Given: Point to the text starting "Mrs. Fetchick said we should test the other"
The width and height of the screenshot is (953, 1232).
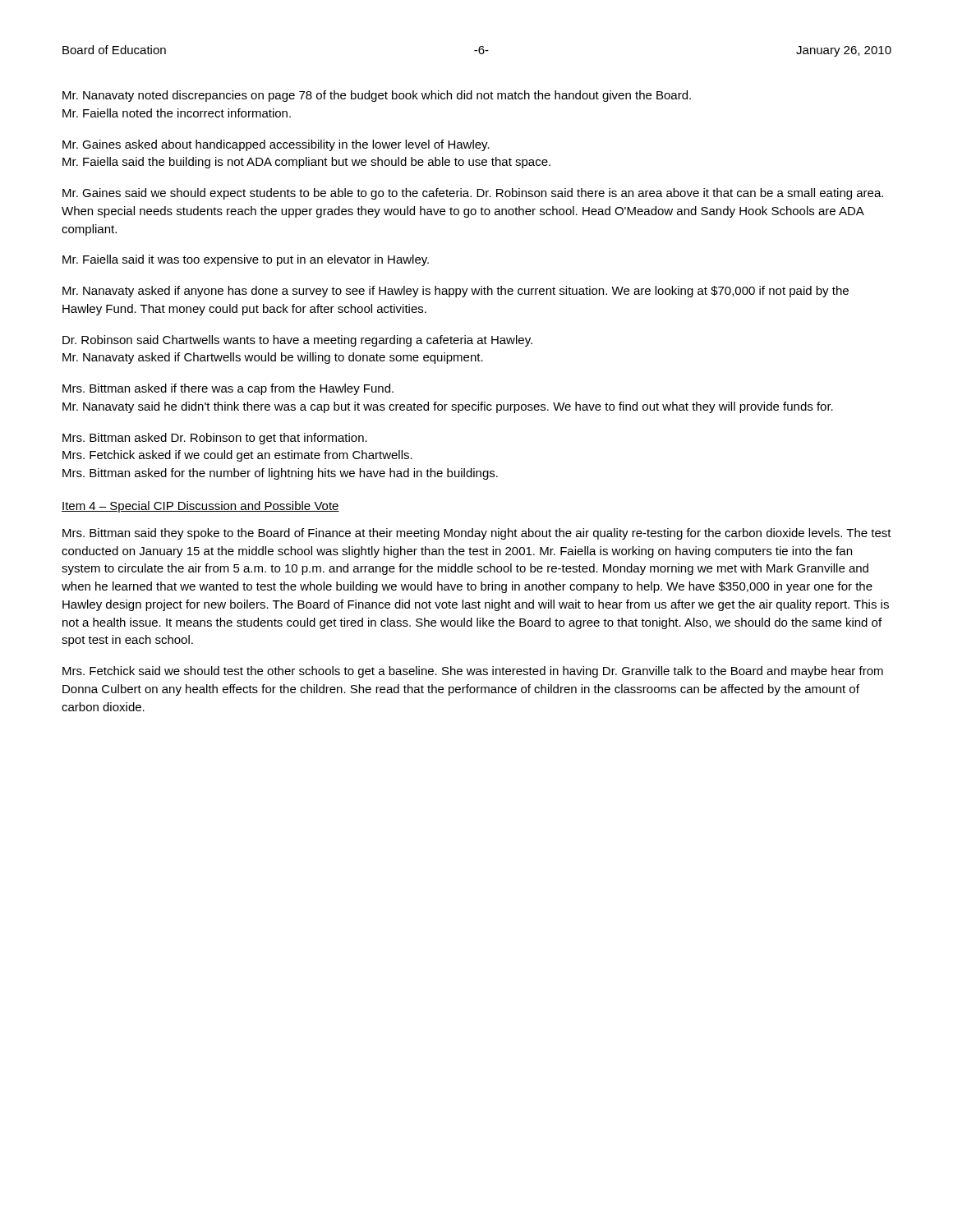Looking at the screenshot, I should coord(473,689).
